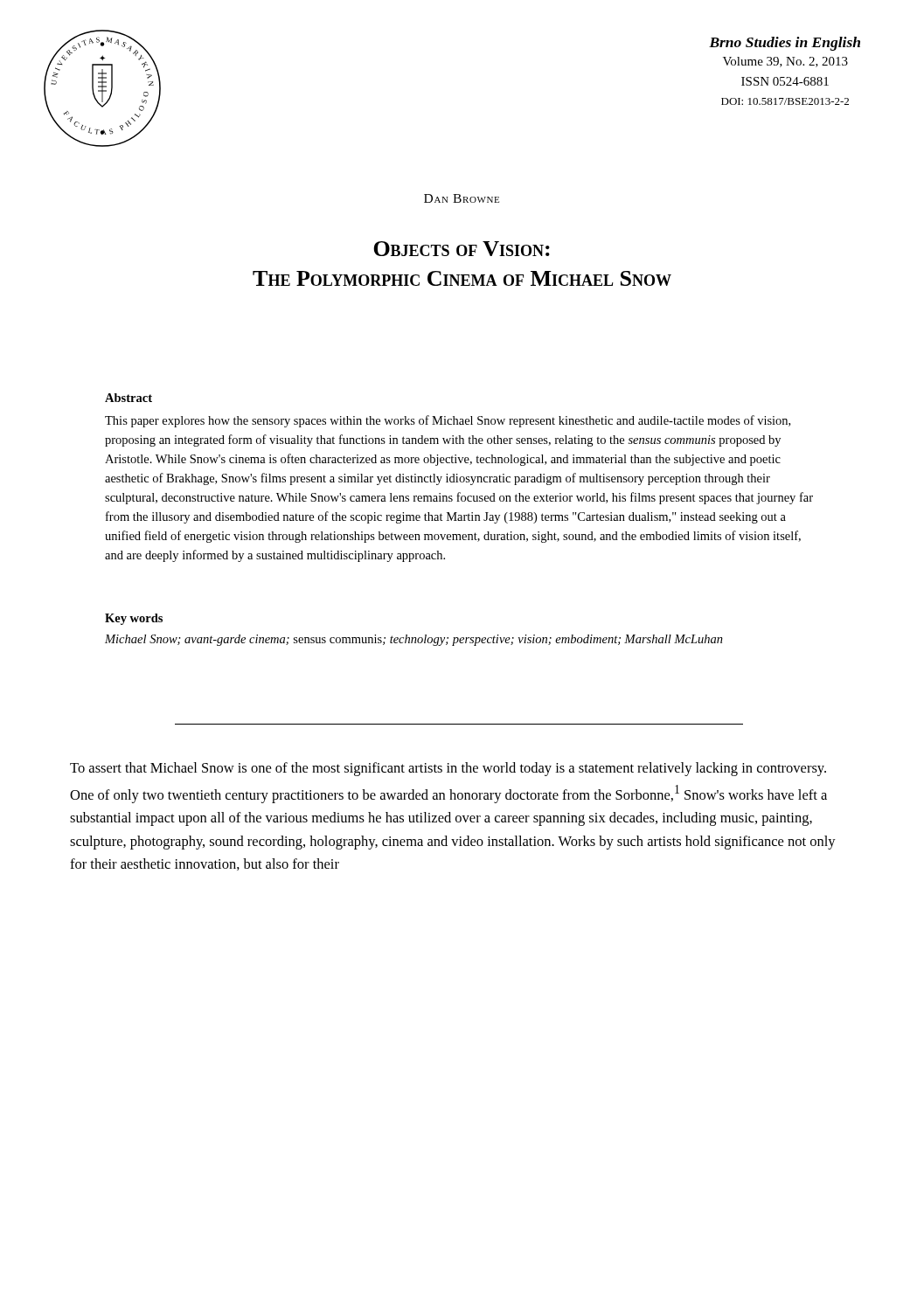Find the text block with the text "Michael Snow; avant-garde cinema;"

[414, 639]
